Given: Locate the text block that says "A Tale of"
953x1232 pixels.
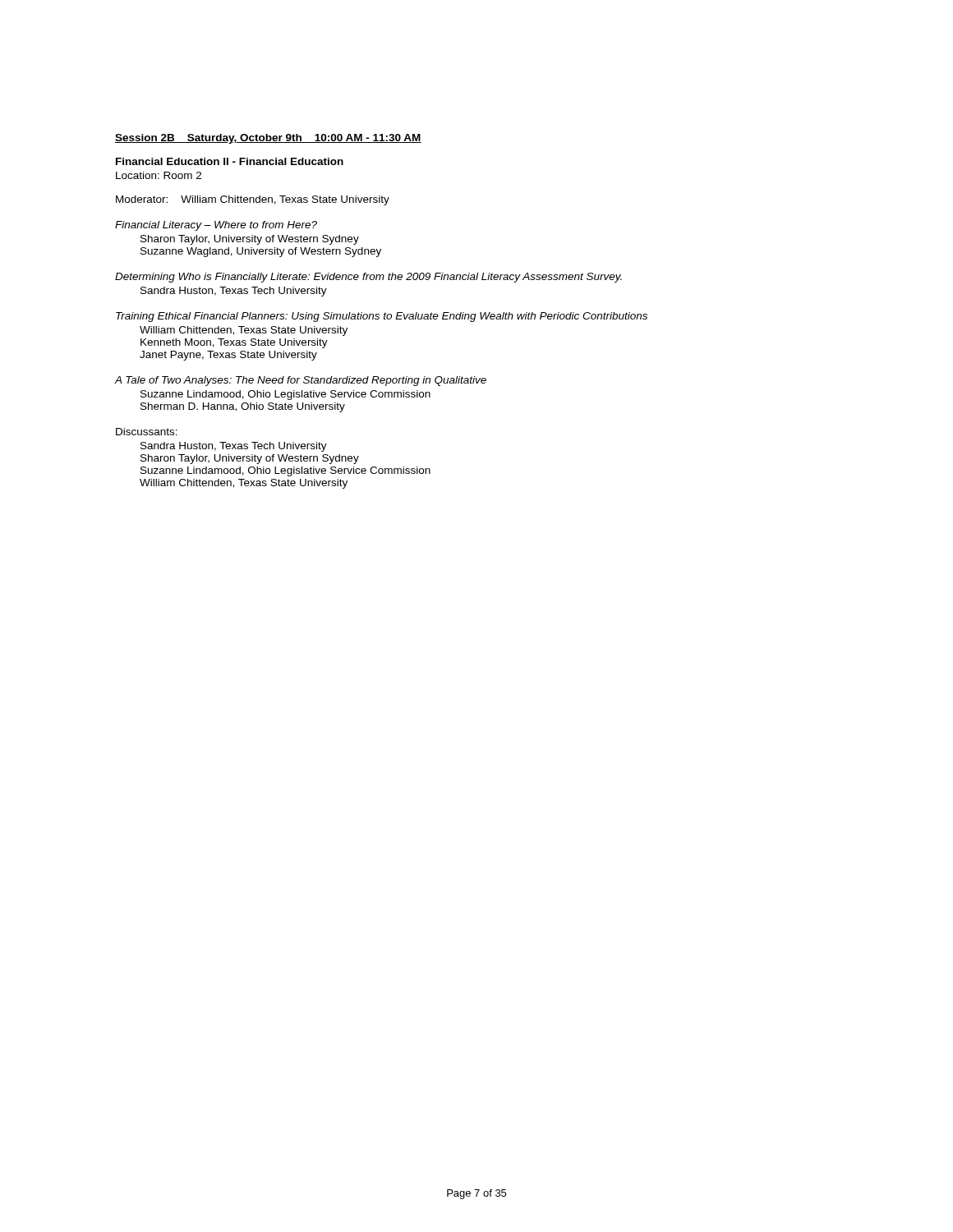Looking at the screenshot, I should [x=476, y=393].
